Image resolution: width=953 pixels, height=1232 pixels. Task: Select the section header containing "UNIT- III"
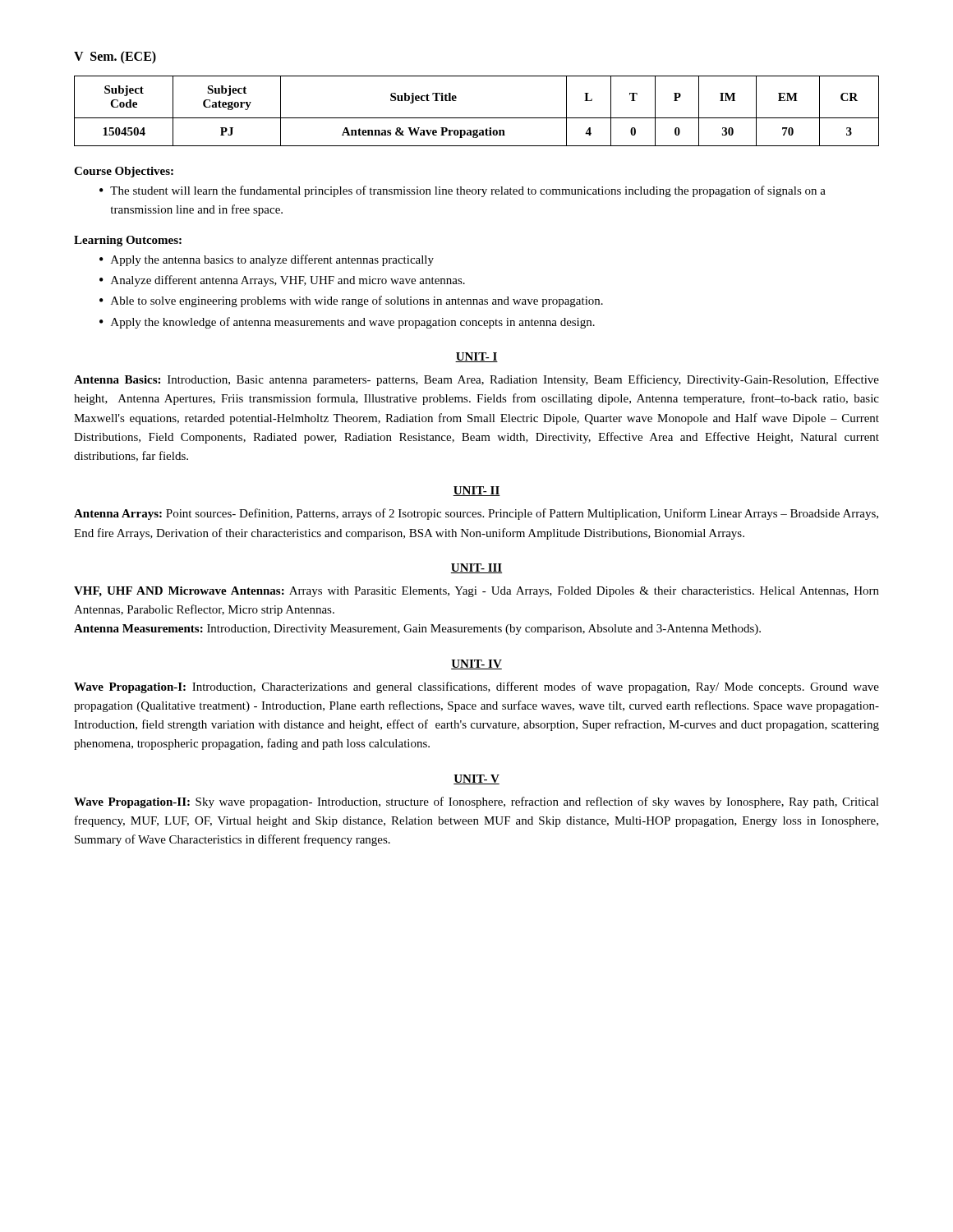tap(476, 567)
